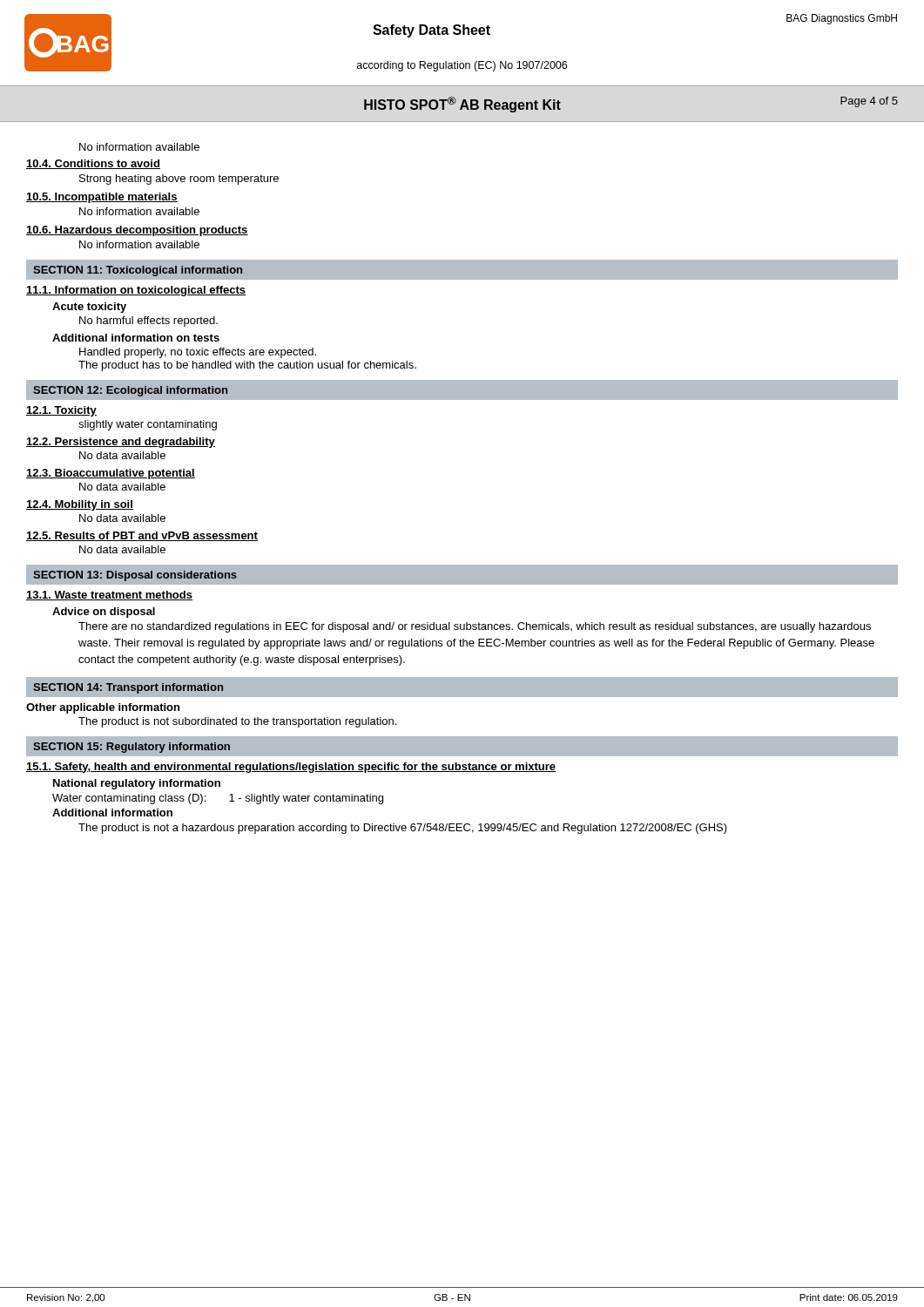924x1307 pixels.
Task: Point to the element starting "12.3. Bioaccumulative potential"
Action: point(110,473)
